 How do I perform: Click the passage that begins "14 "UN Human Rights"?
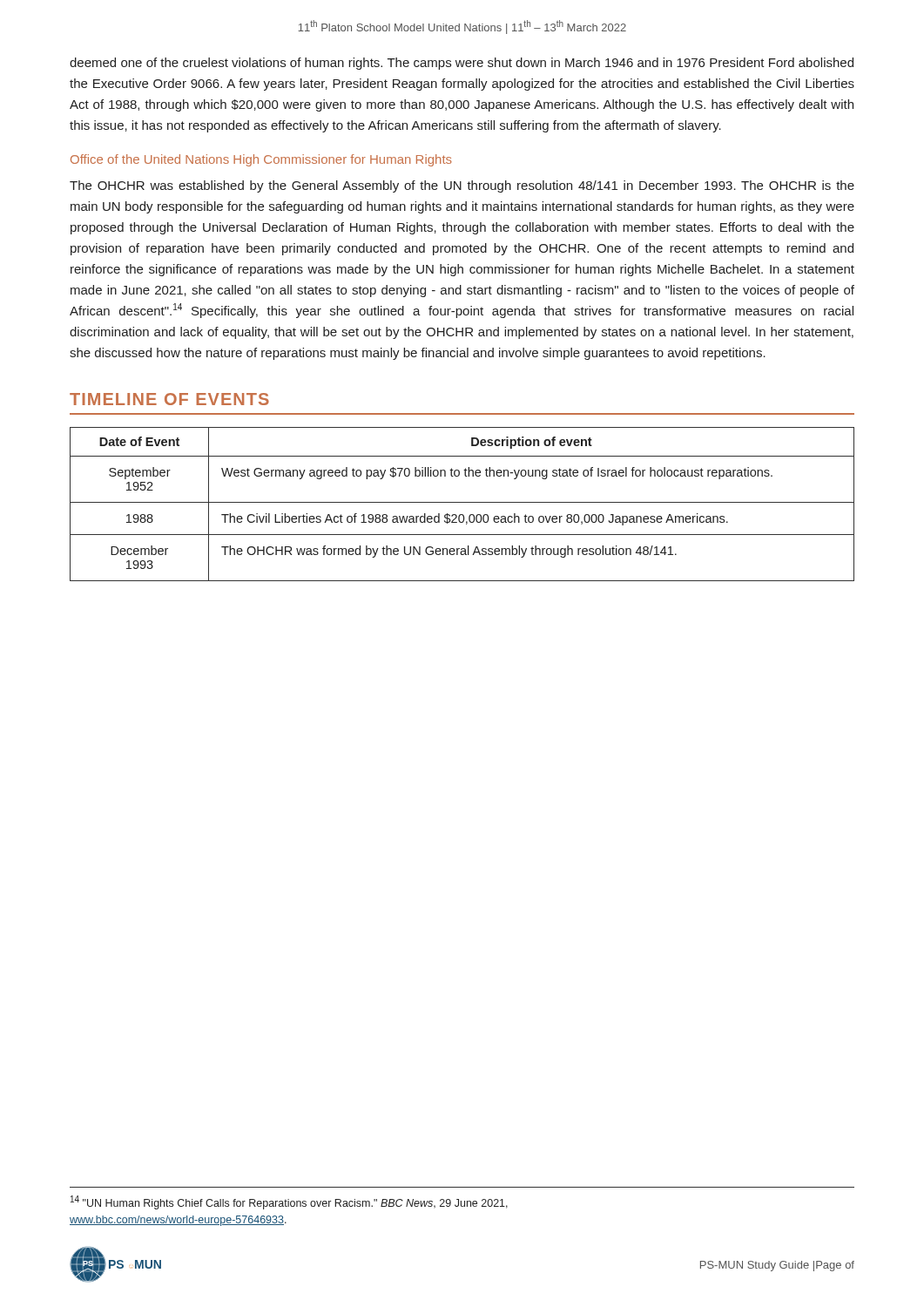click(x=462, y=1211)
